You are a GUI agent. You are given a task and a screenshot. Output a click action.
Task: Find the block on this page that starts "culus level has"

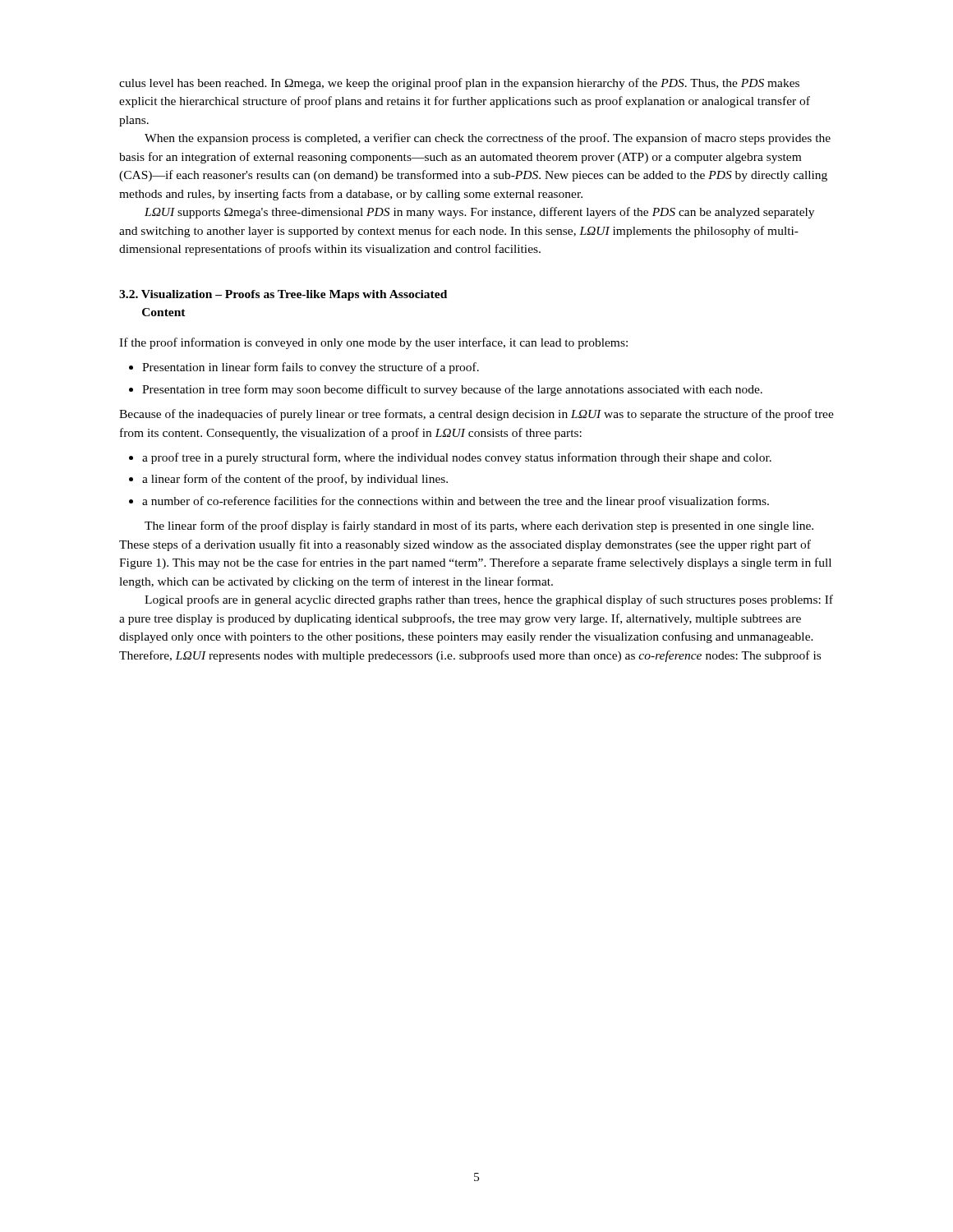pos(476,102)
